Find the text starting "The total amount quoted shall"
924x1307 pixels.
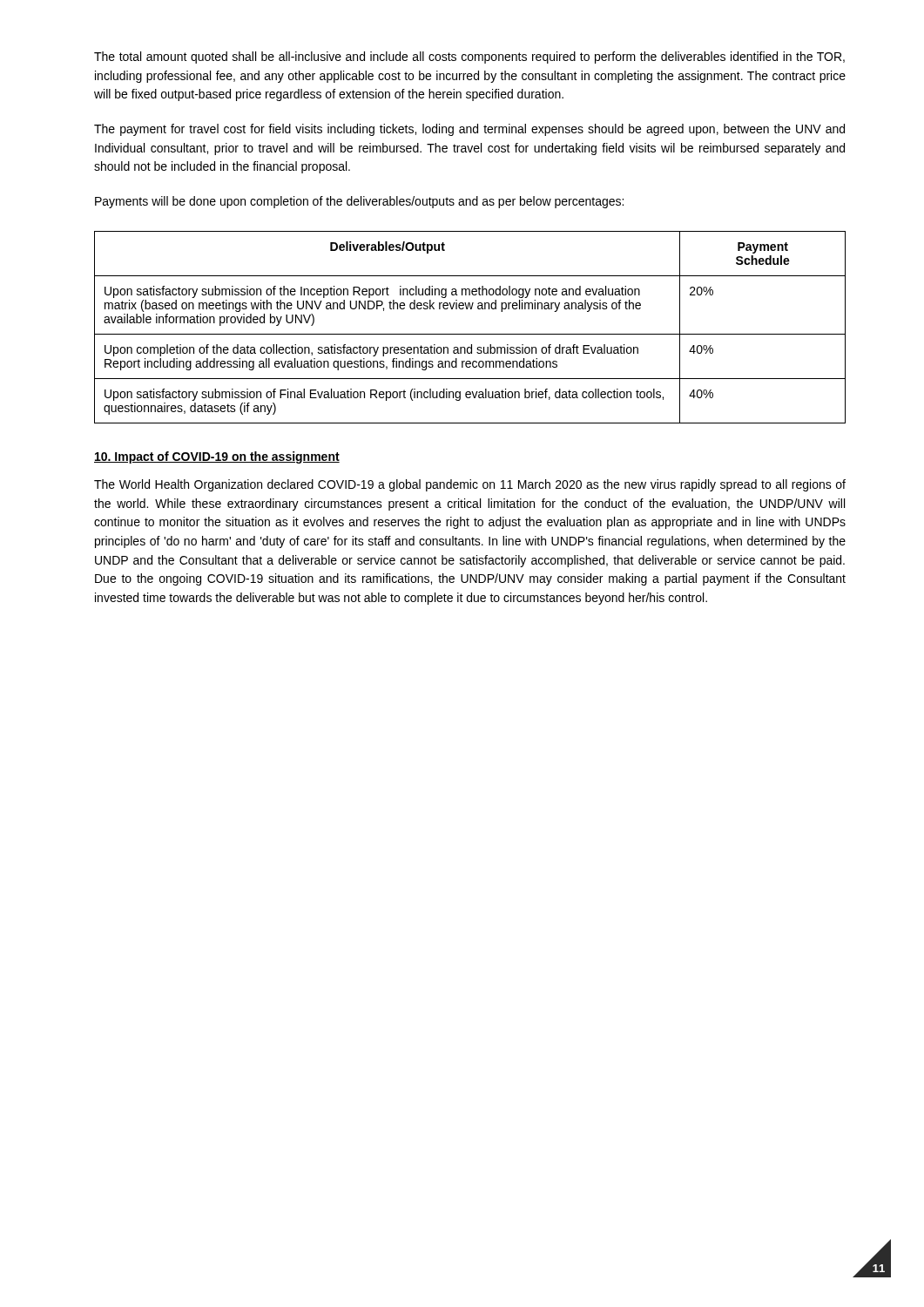tap(470, 76)
